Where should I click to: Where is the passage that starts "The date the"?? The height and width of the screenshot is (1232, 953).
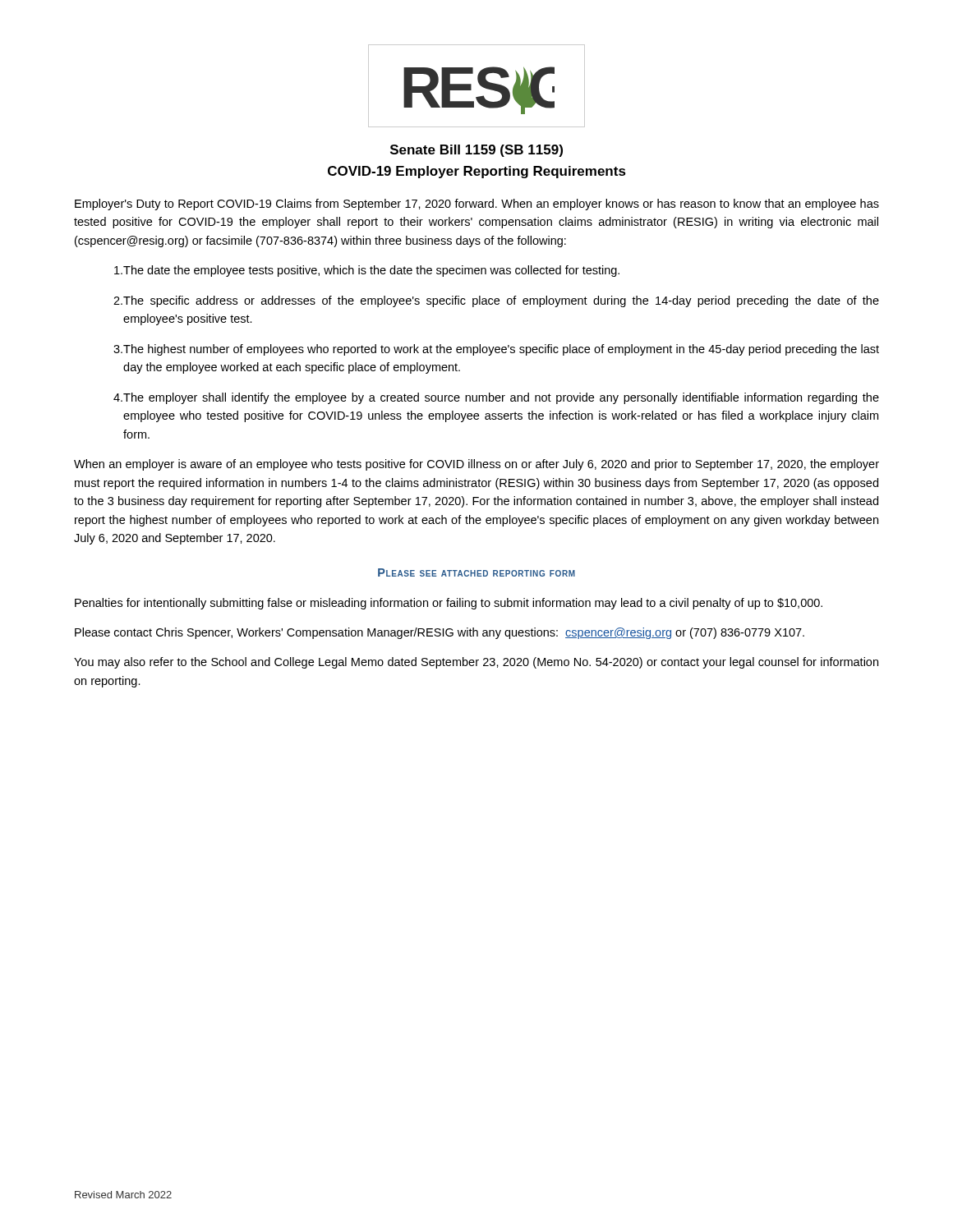click(x=476, y=271)
